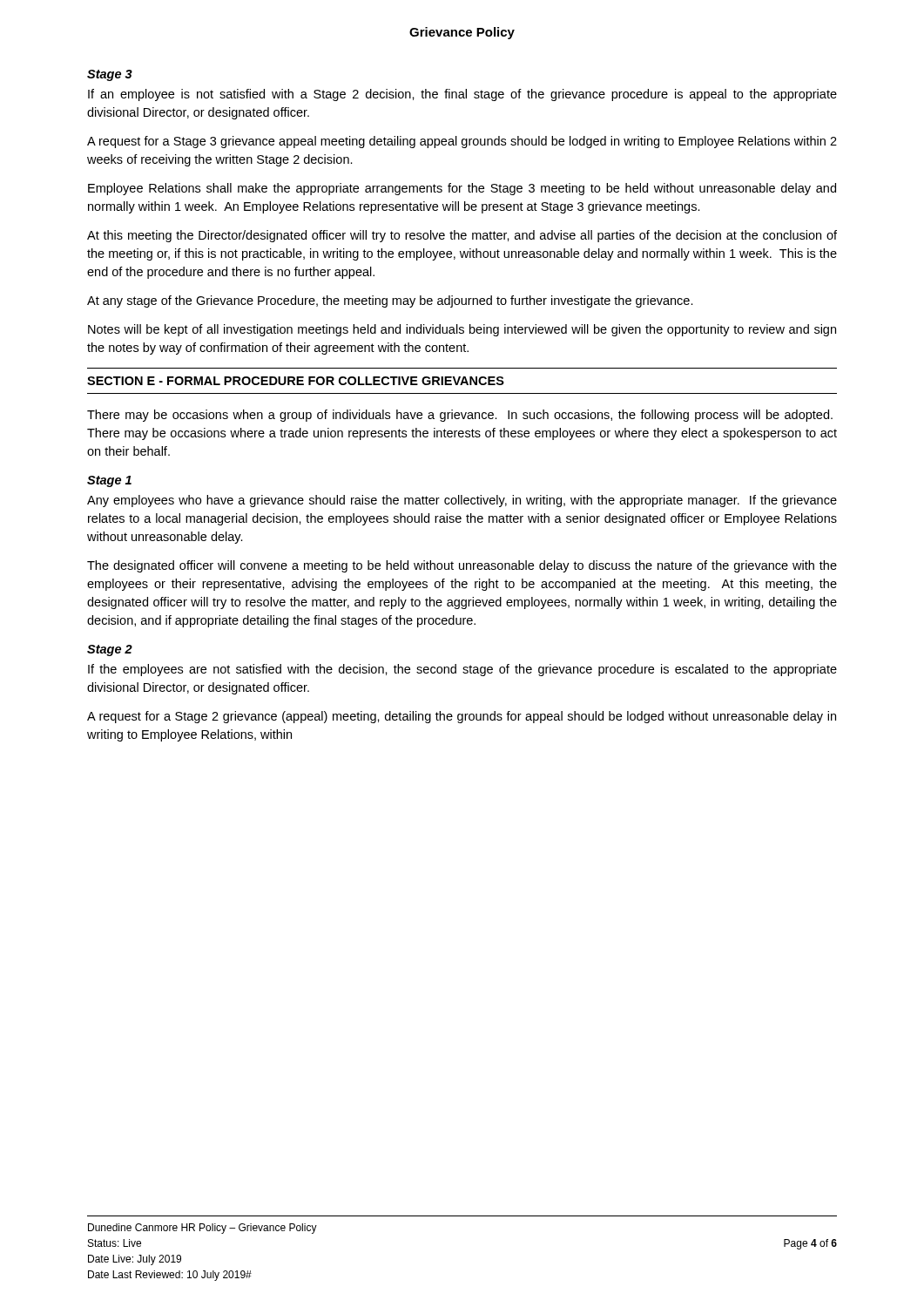Click on the text block starting "Stage 3"
This screenshot has width=924, height=1307.
click(x=110, y=74)
